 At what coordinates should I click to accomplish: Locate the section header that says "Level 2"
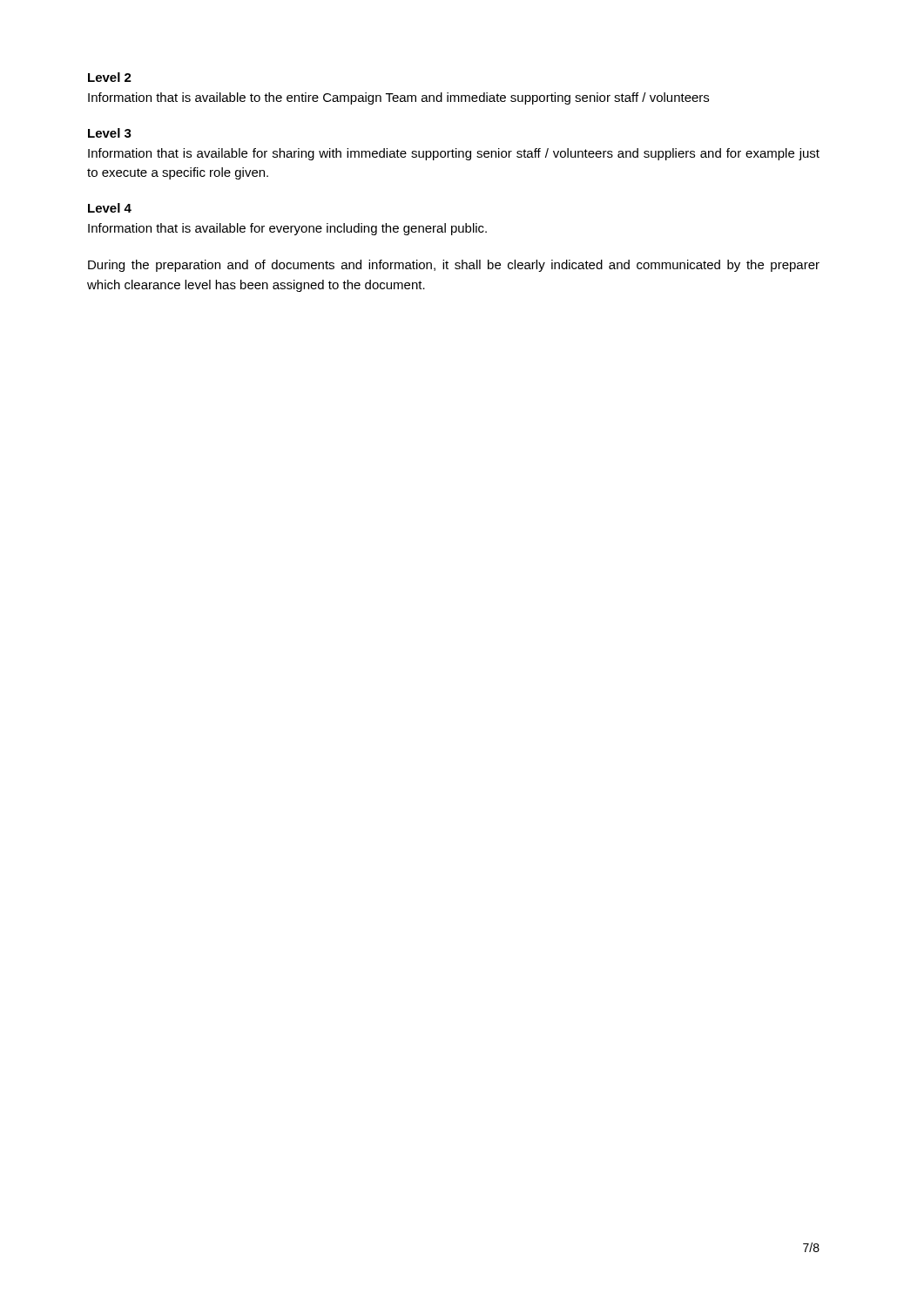pos(109,77)
